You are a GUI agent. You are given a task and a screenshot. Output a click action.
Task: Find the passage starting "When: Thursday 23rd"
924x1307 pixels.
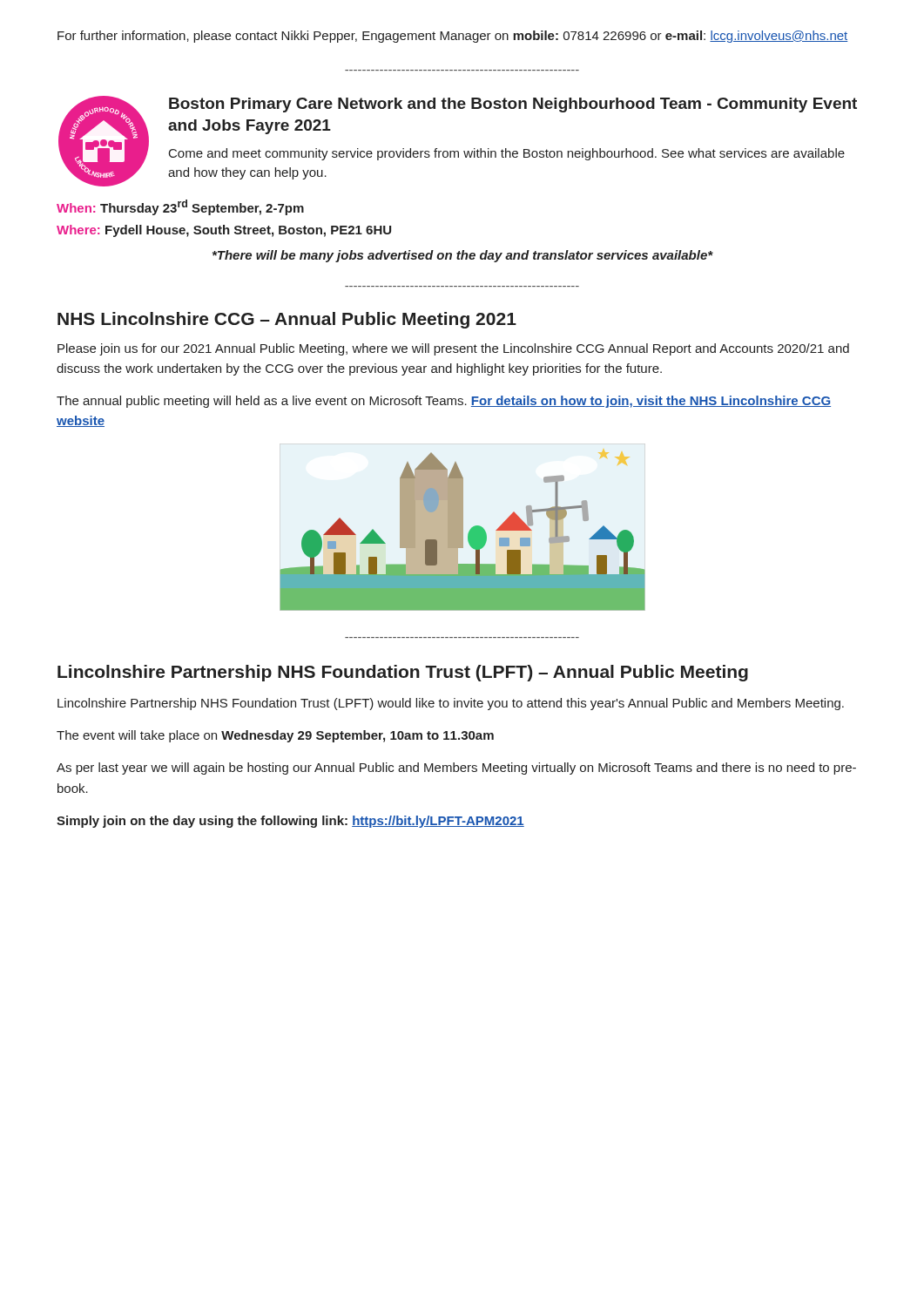(180, 206)
